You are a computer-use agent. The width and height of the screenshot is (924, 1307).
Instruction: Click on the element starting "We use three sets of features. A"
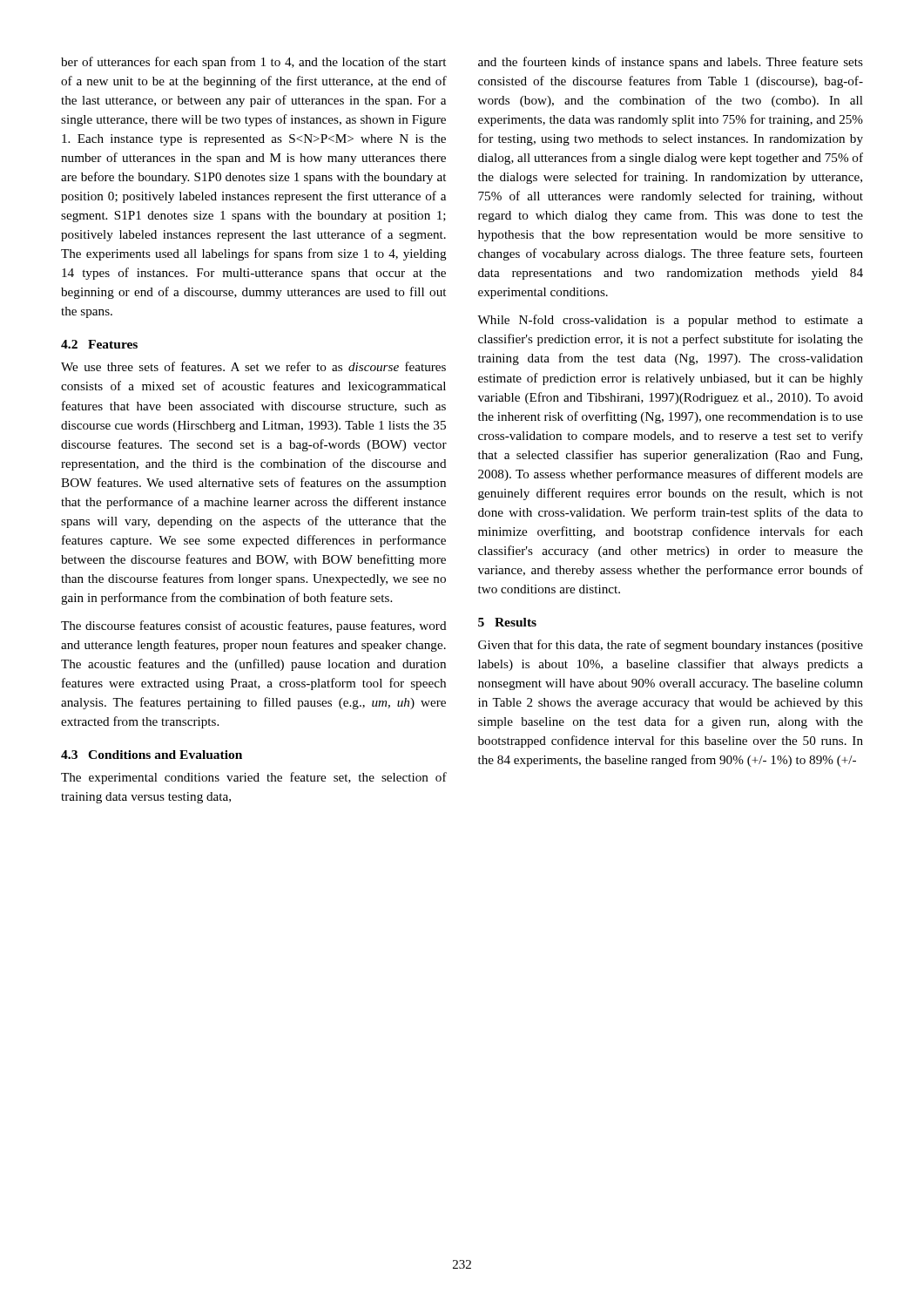pos(254,482)
